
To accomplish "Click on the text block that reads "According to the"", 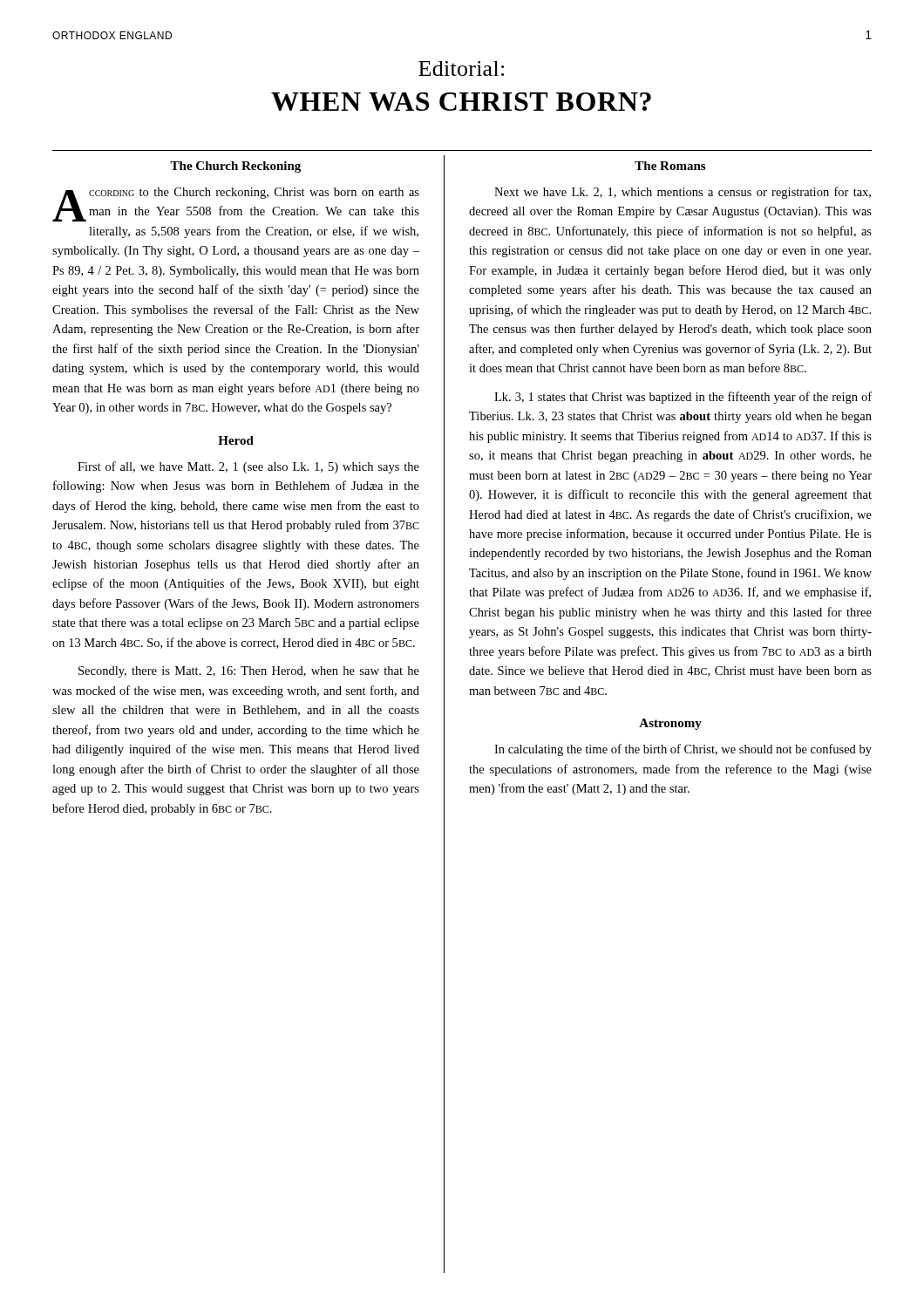I will tap(236, 300).
